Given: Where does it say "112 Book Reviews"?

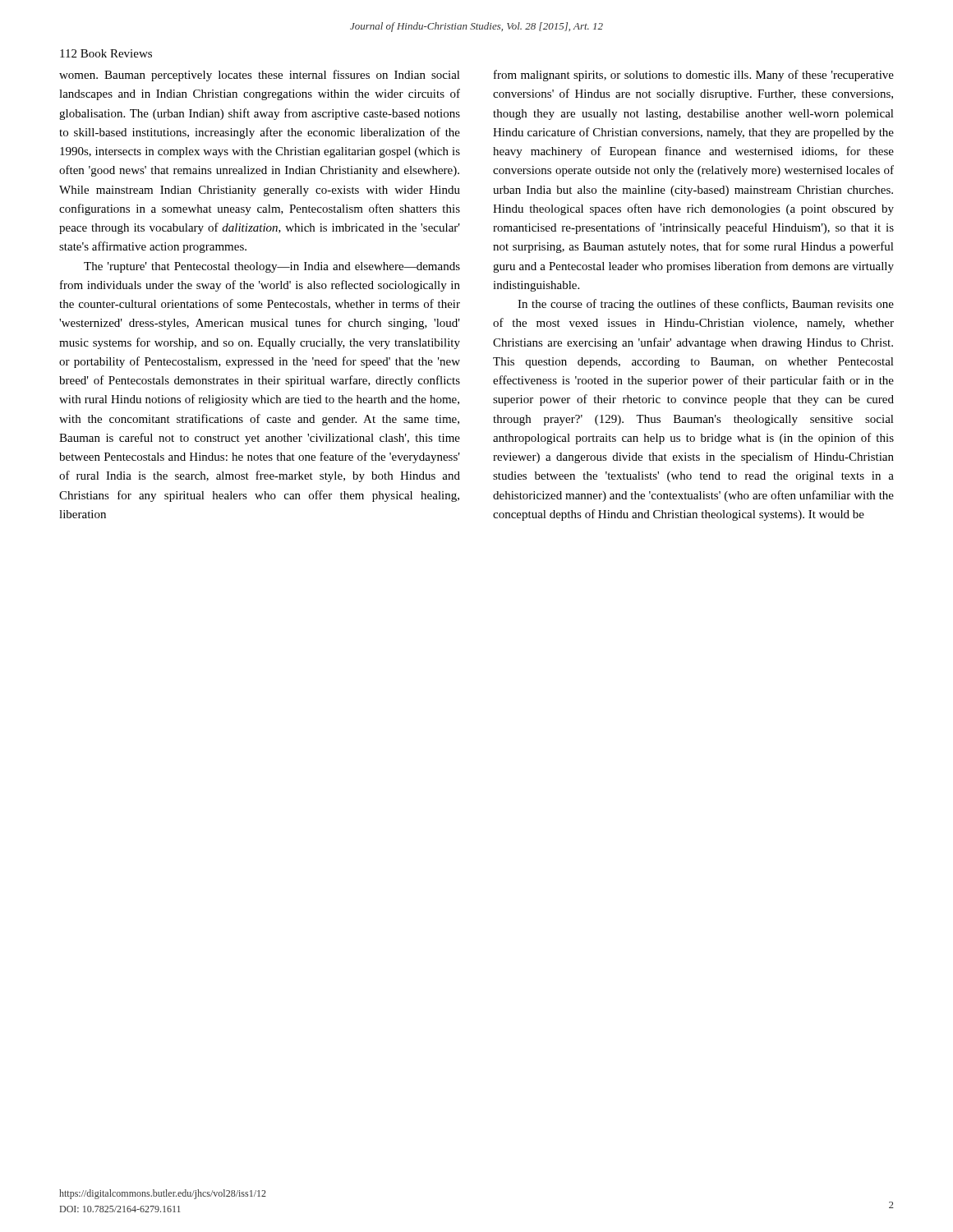Looking at the screenshot, I should (x=106, y=53).
